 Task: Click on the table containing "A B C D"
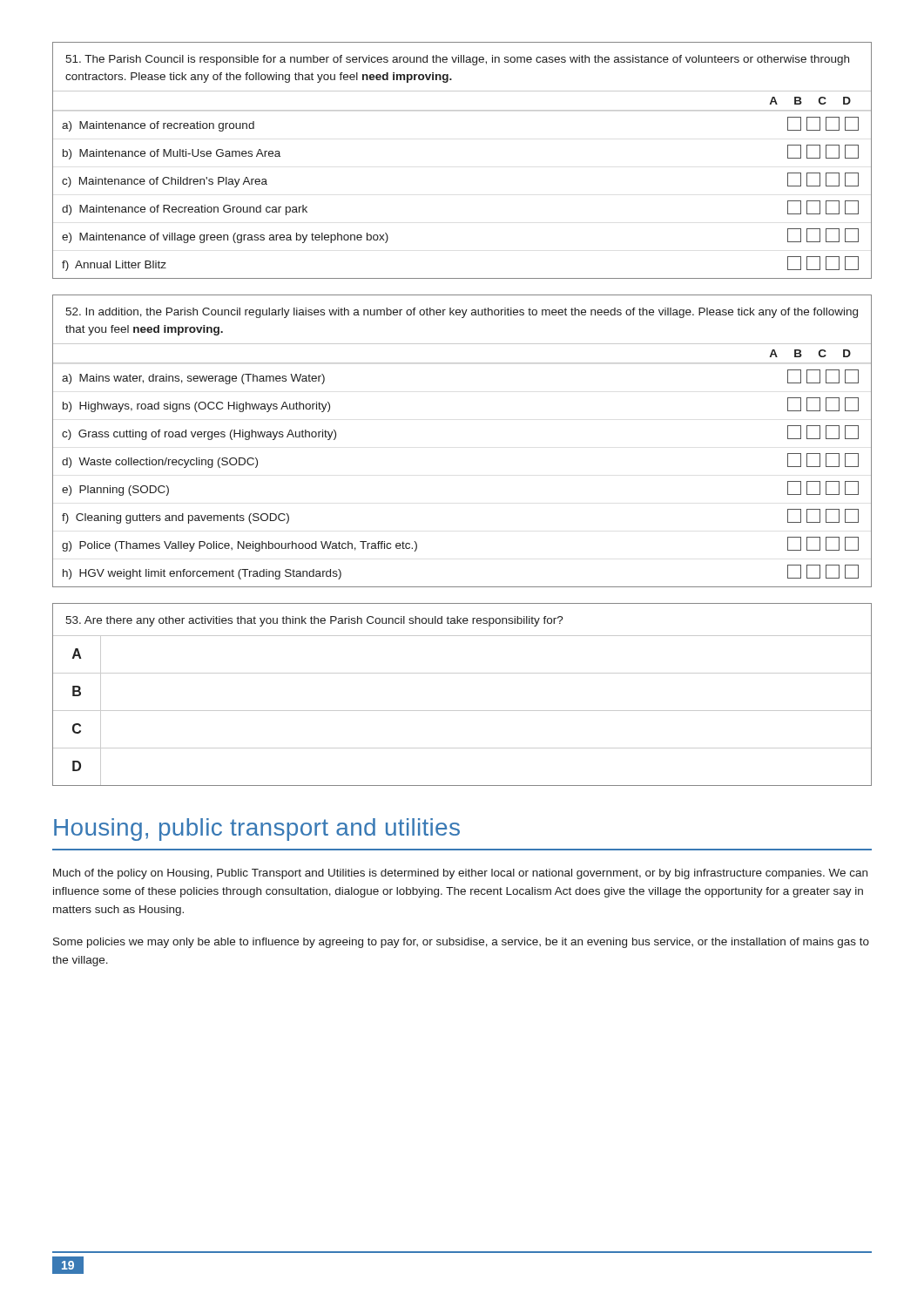tap(462, 694)
